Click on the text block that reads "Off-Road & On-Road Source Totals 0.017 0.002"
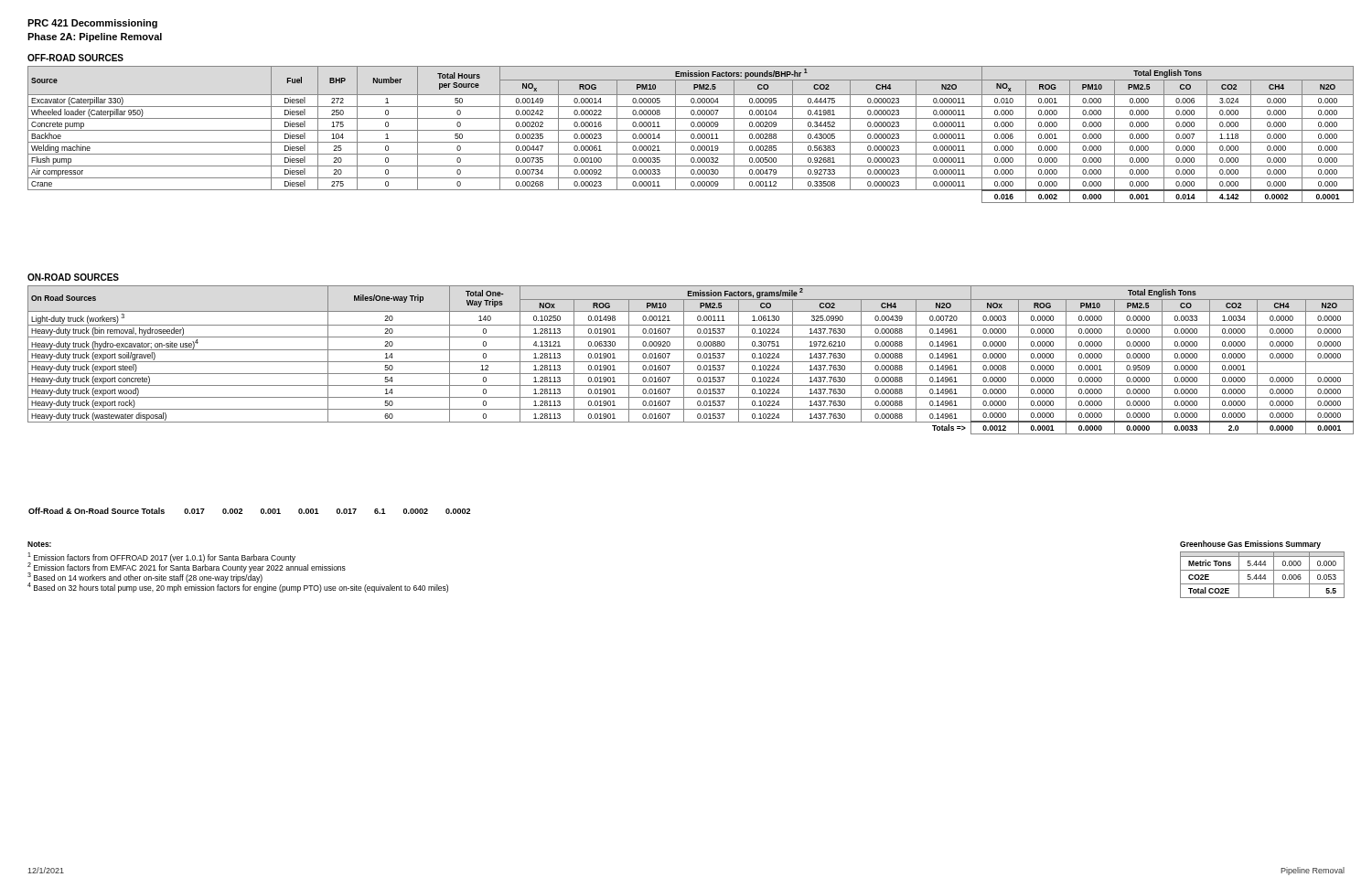Screen dimensions: 888x1372 [x=249, y=511]
